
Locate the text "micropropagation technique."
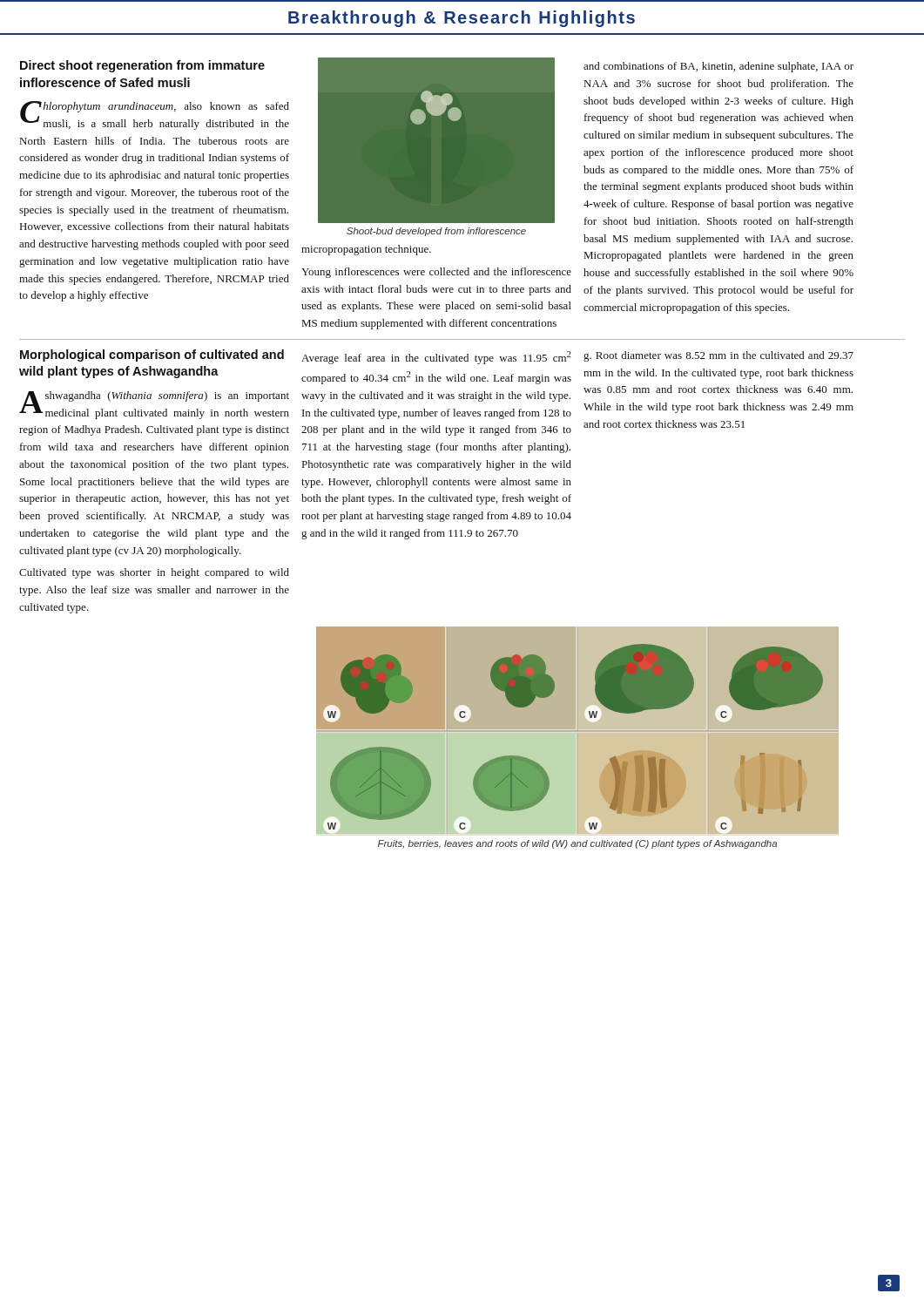(366, 249)
